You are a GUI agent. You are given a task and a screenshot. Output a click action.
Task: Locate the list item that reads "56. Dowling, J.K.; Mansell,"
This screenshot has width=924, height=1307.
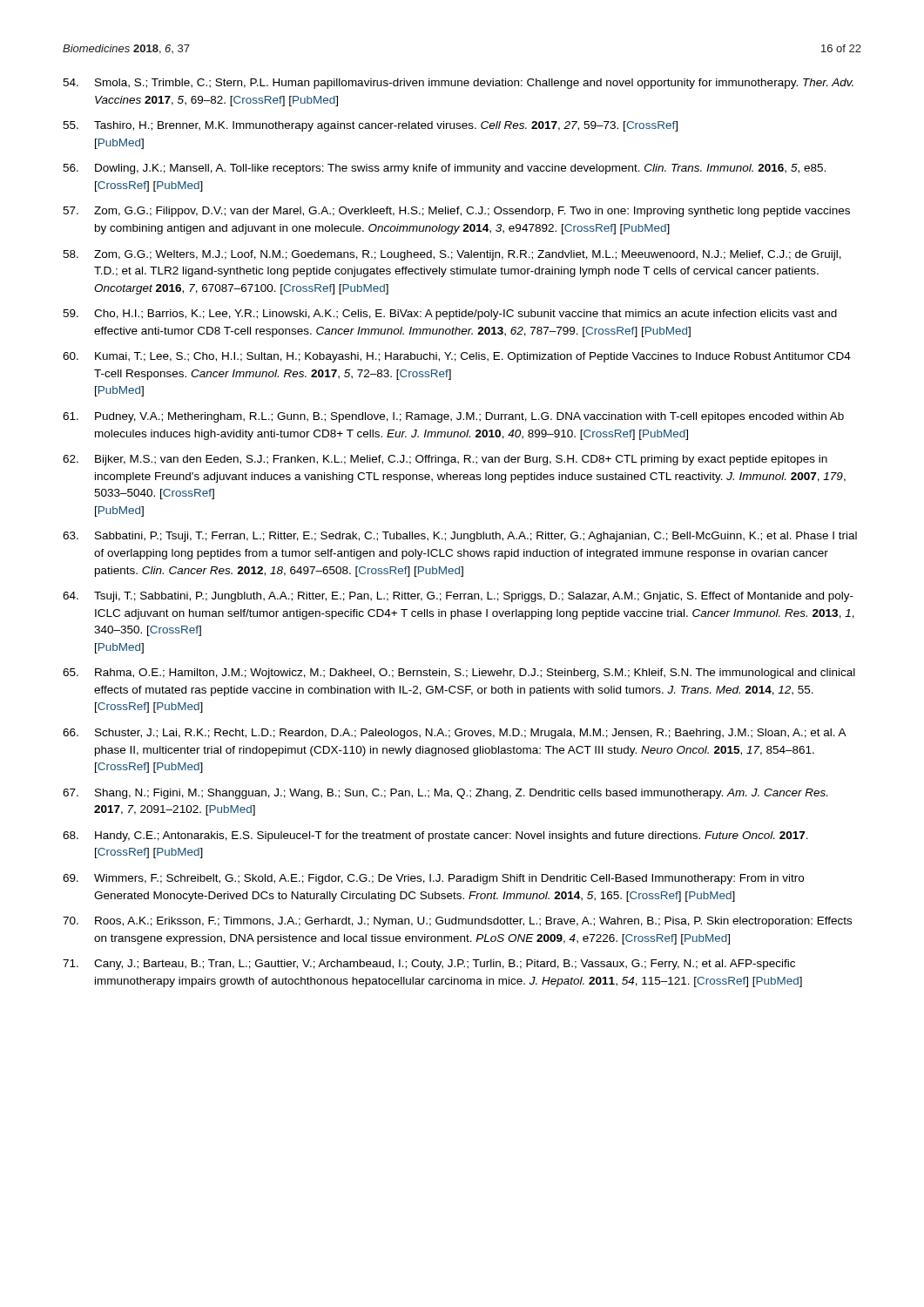click(x=462, y=177)
